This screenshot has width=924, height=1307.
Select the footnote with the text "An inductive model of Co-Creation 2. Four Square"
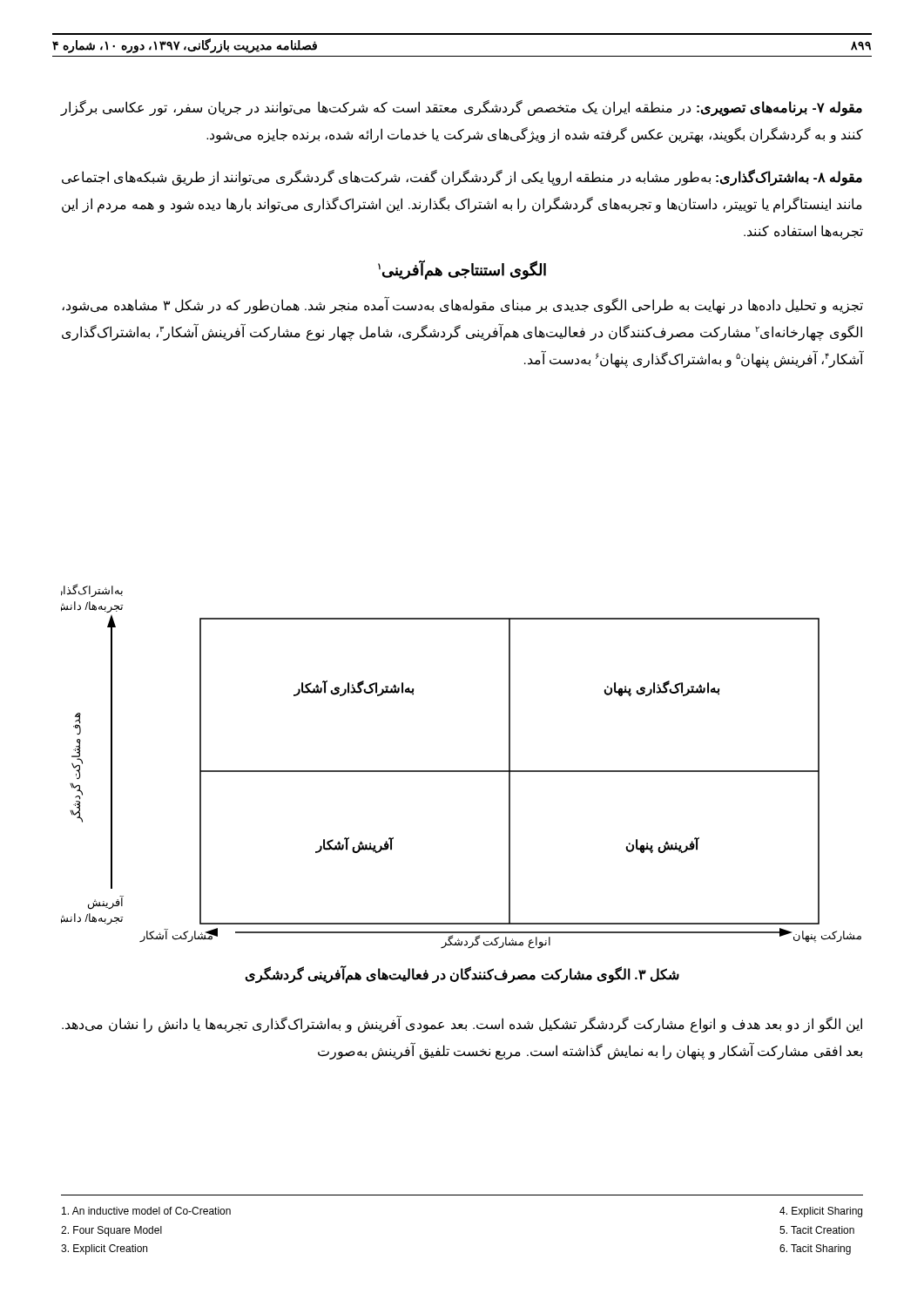(x=146, y=1212)
